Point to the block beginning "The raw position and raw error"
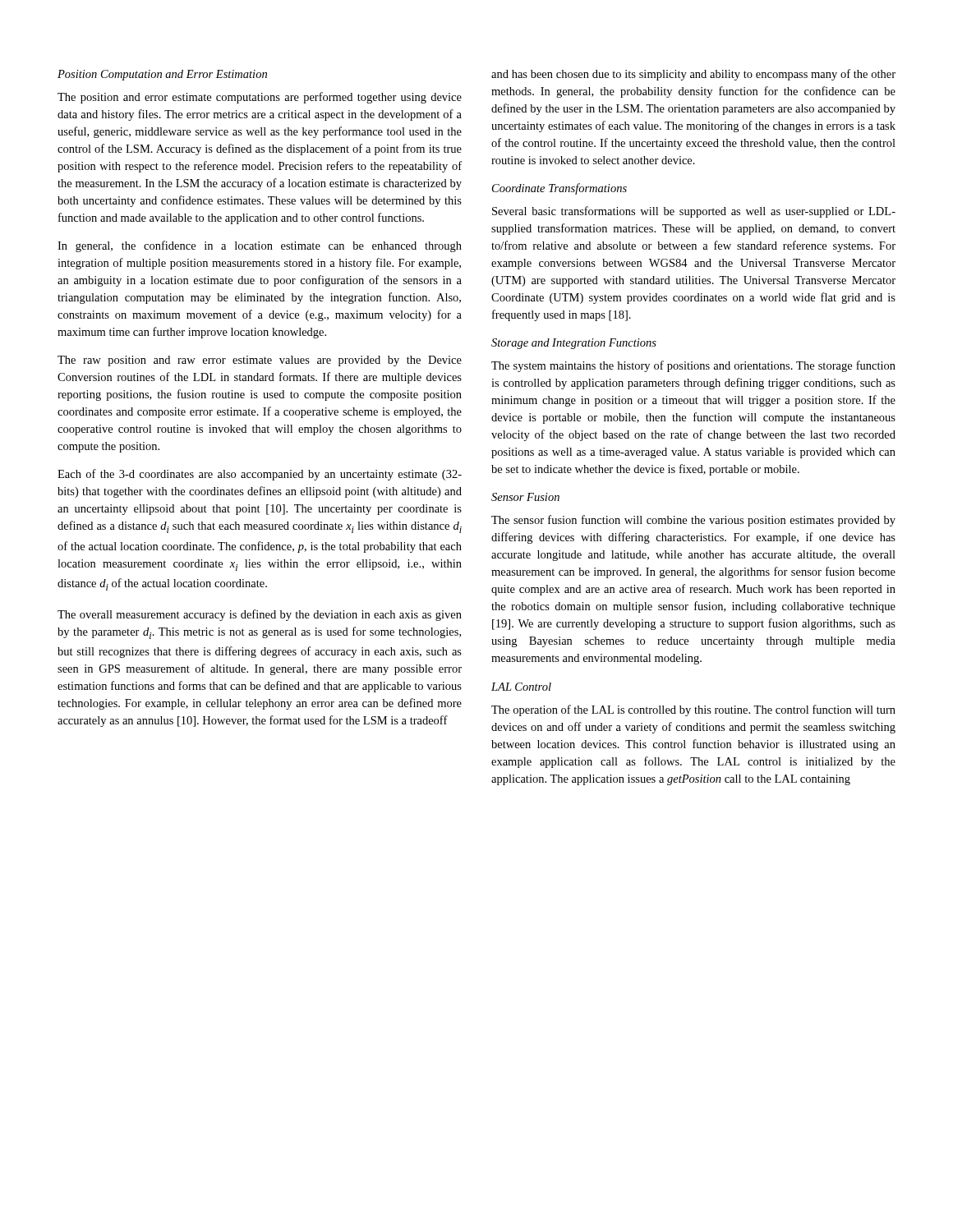The height and width of the screenshot is (1232, 953). 260,403
